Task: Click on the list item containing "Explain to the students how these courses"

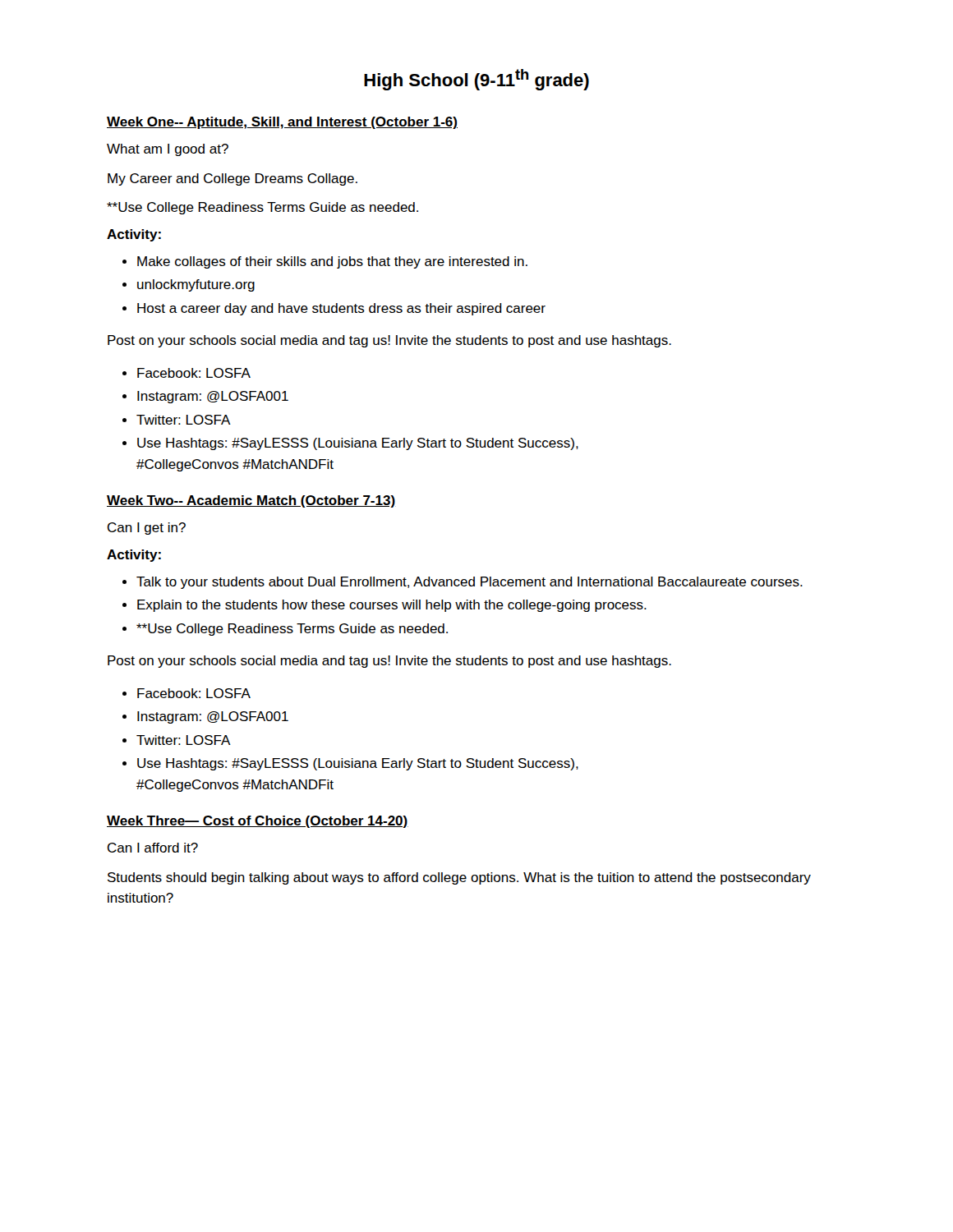Action: 392,605
